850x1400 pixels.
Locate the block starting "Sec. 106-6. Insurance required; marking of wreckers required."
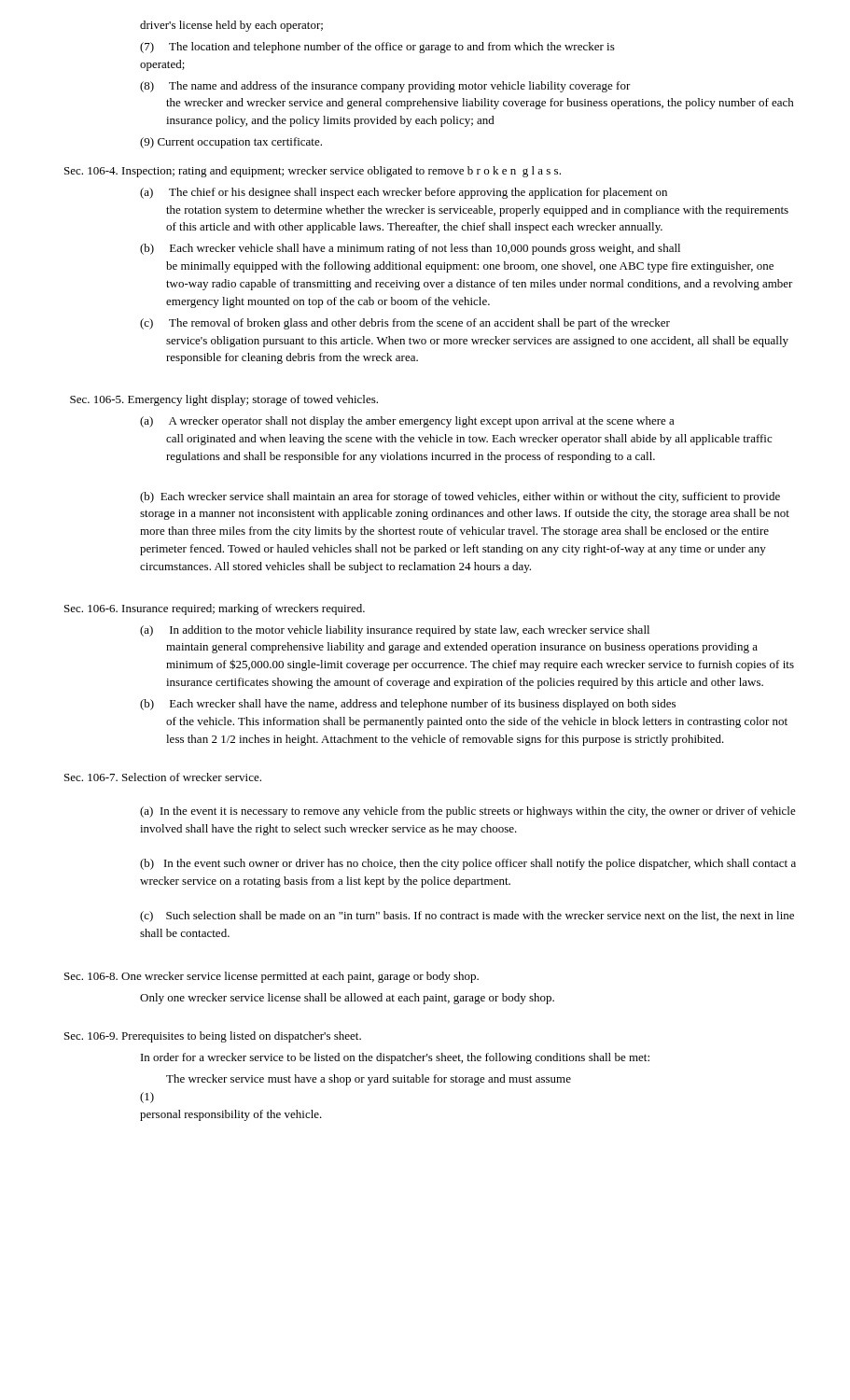tap(214, 608)
